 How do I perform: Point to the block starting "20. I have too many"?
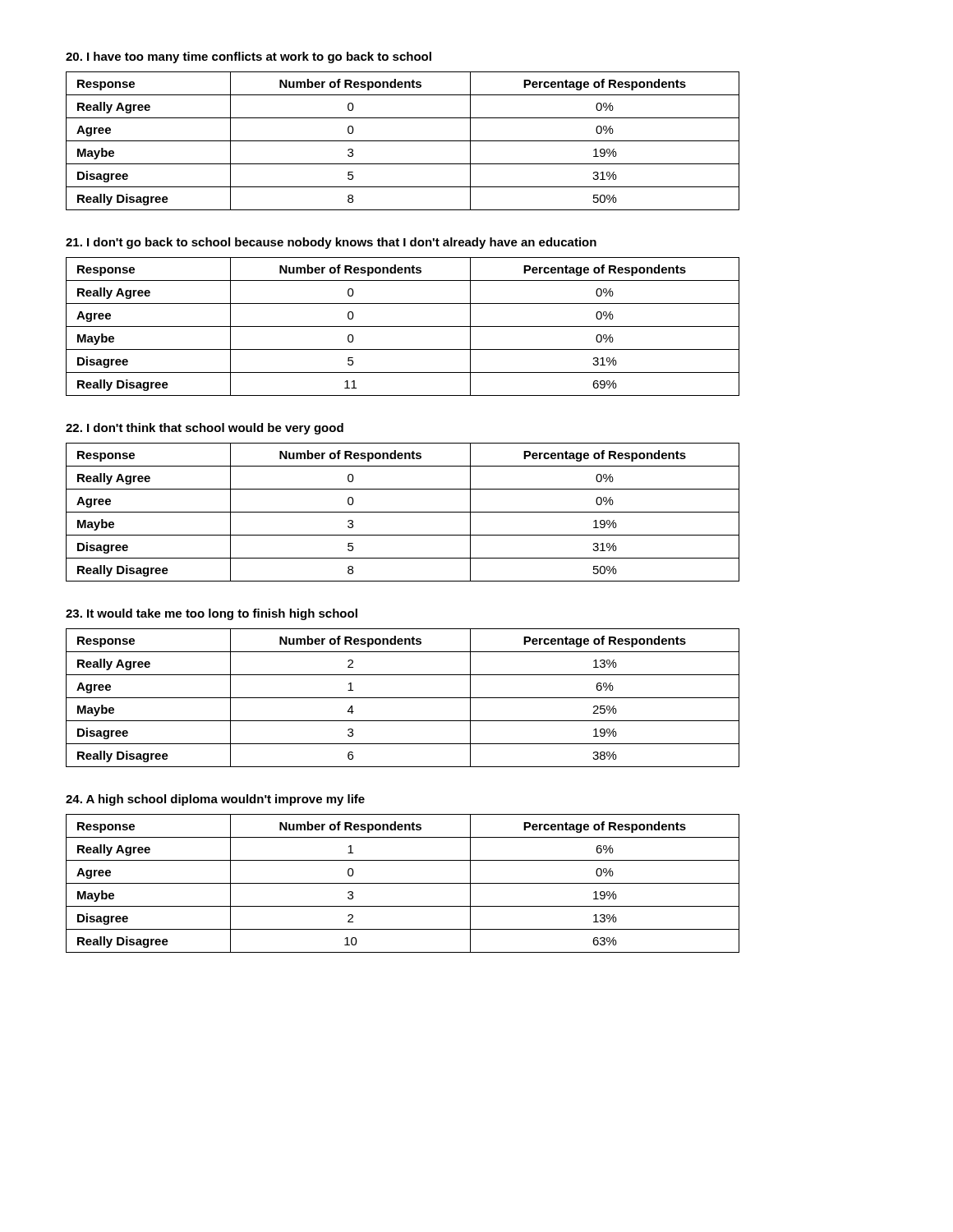click(x=249, y=56)
